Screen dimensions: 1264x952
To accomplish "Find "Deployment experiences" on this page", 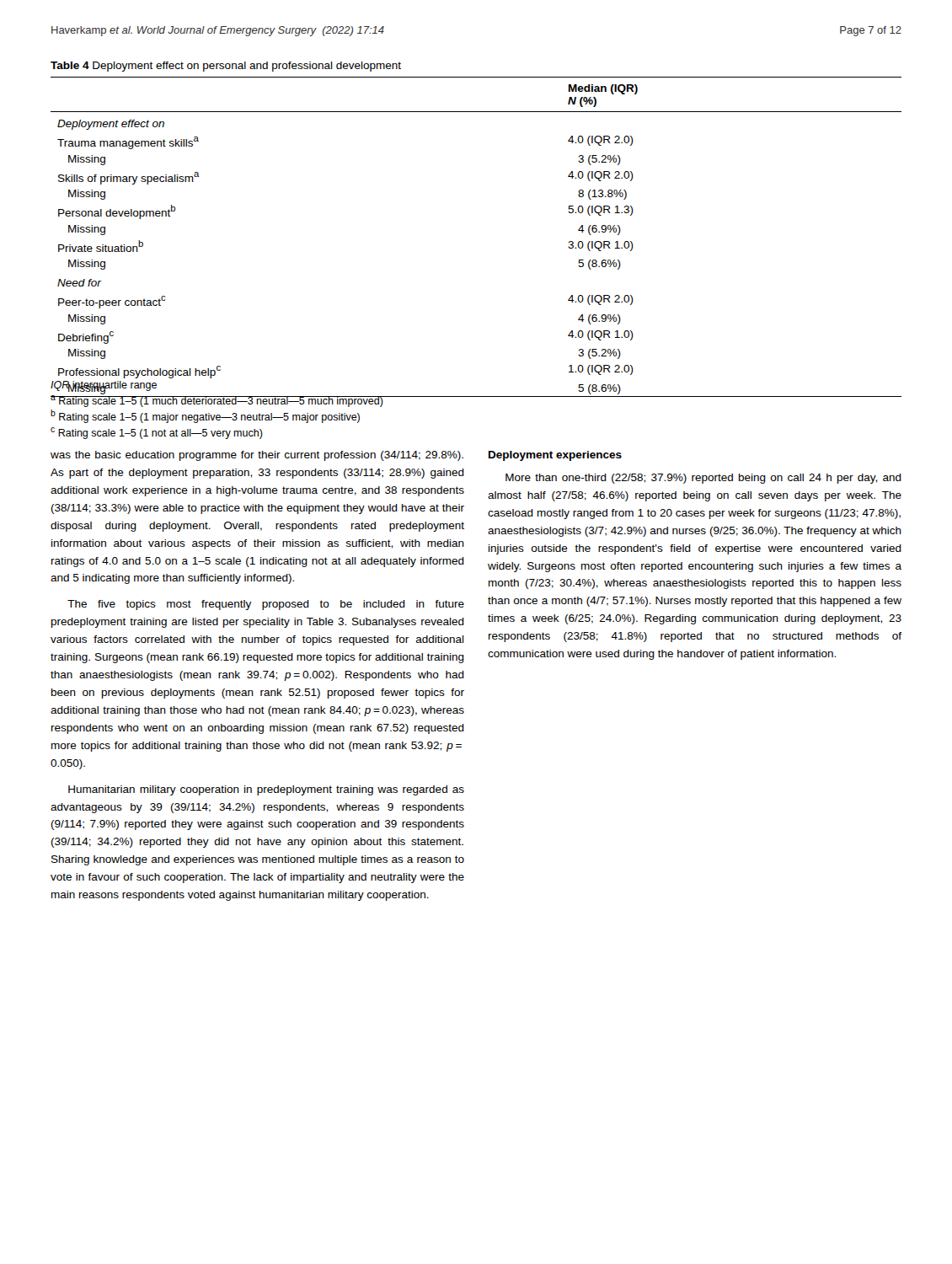I will click(x=555, y=455).
